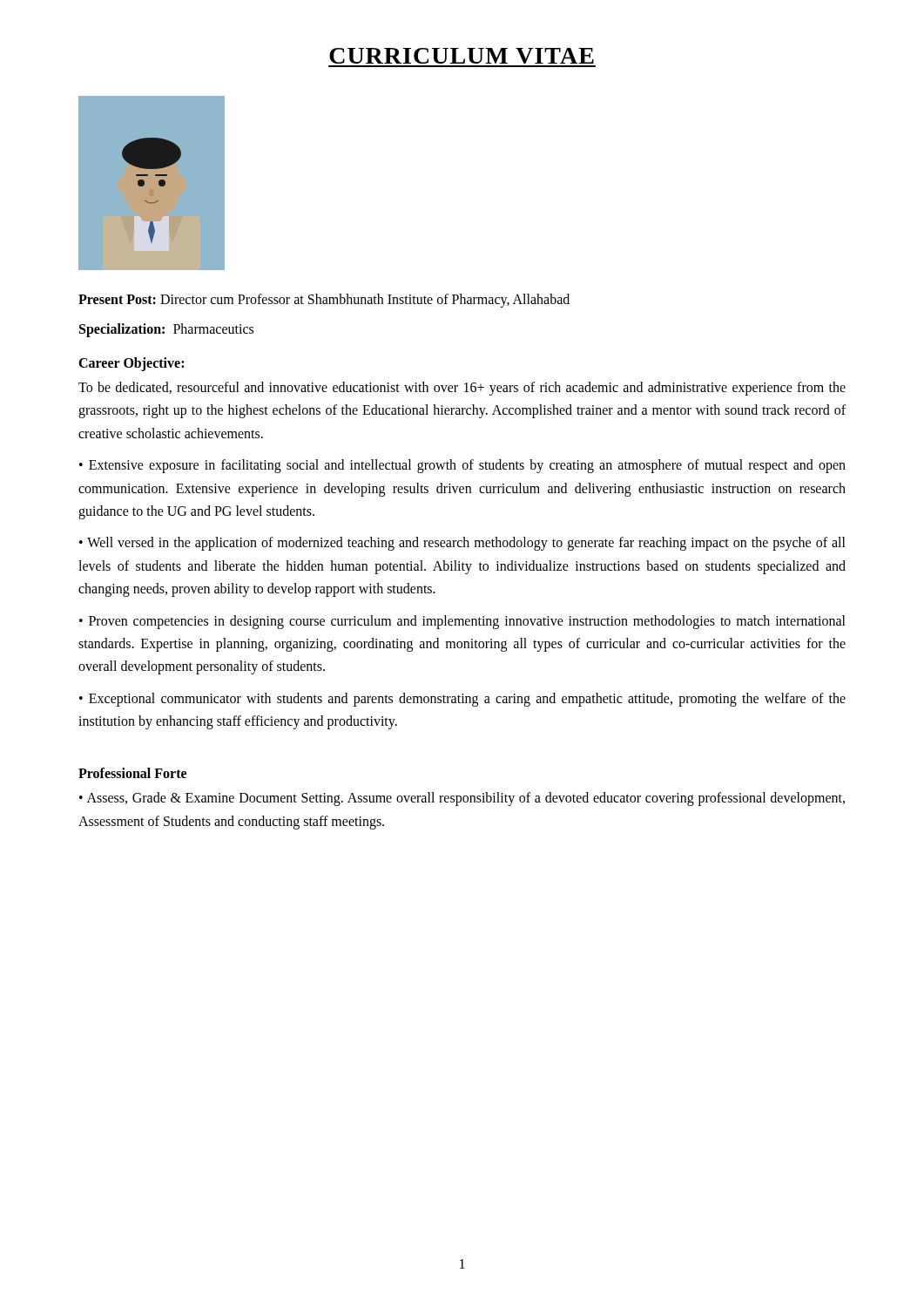The height and width of the screenshot is (1307, 924).
Task: Point to "Professional Forte"
Action: point(133,774)
